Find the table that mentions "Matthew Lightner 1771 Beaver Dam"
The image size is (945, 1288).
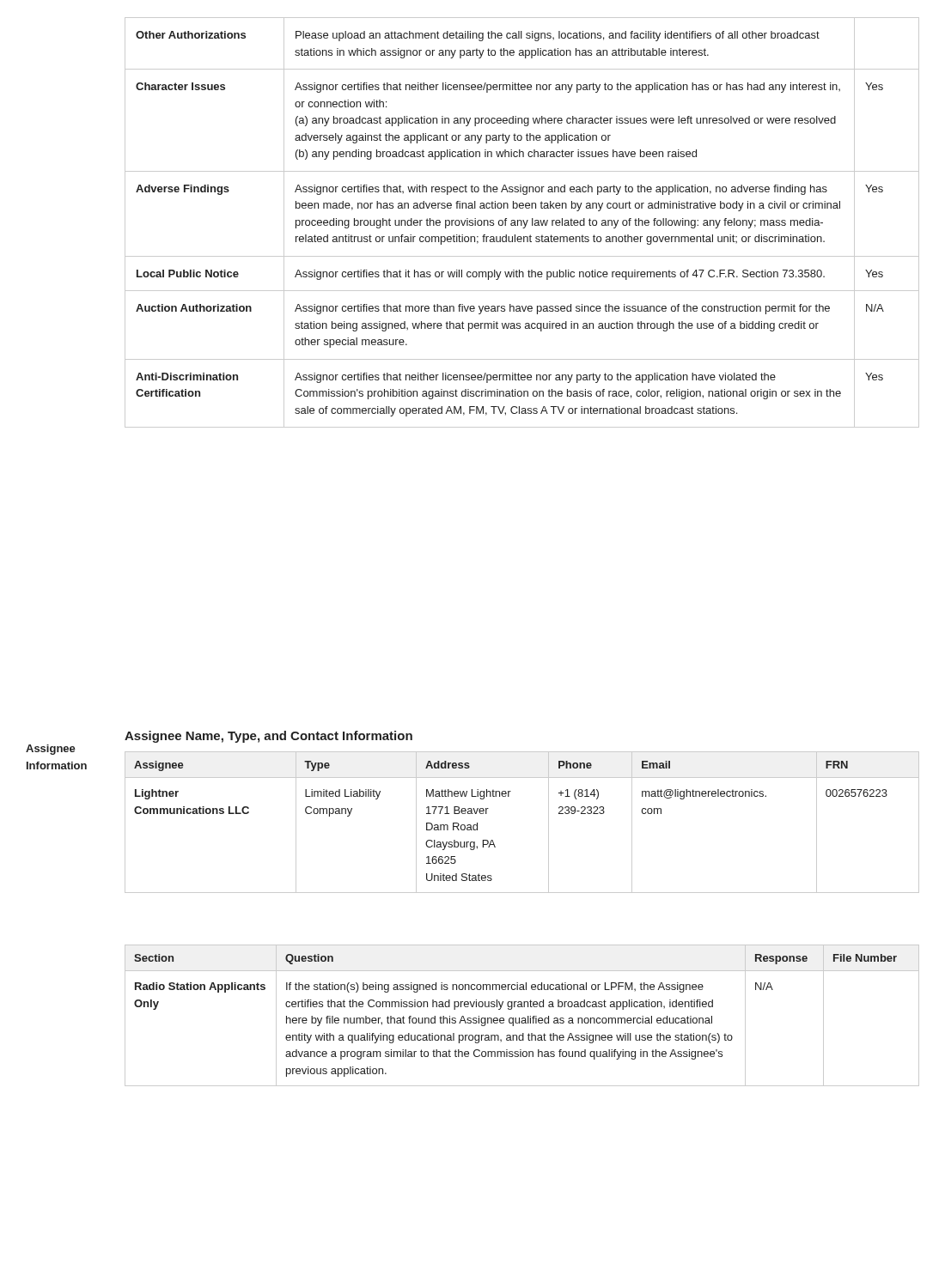coord(522,822)
